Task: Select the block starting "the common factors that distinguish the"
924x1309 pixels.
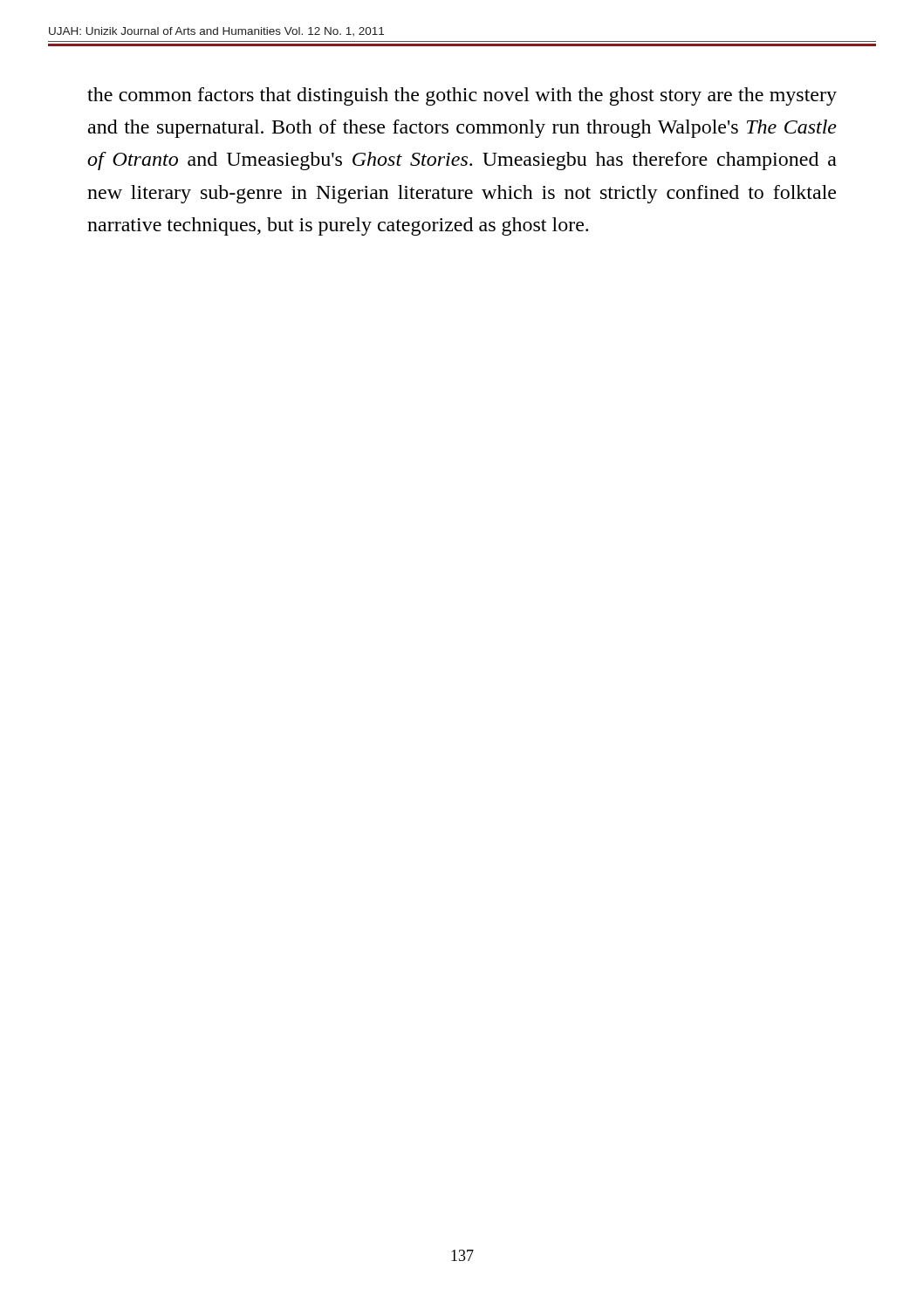Action: pyautogui.click(x=462, y=160)
